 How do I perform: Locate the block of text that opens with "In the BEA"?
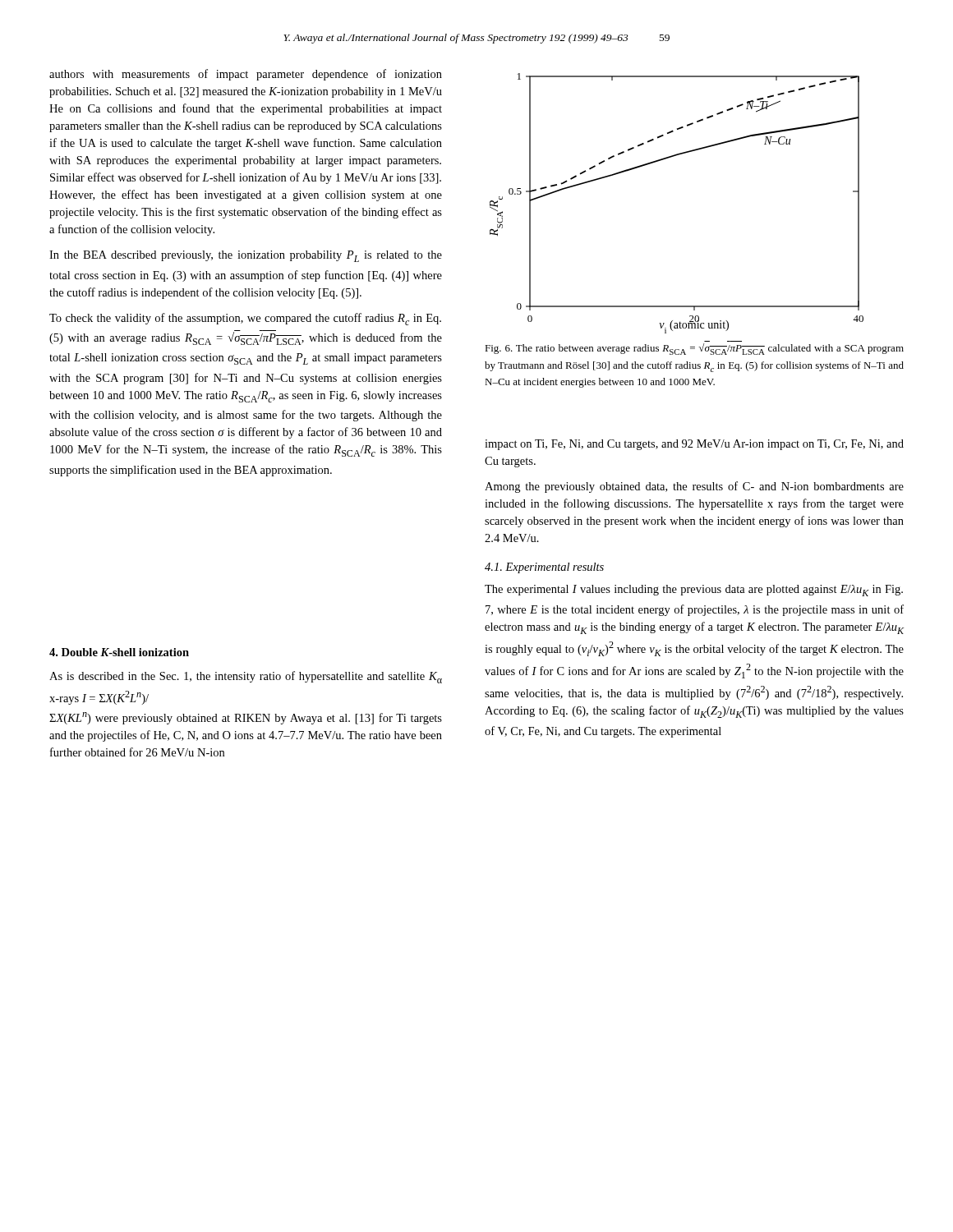click(x=246, y=273)
